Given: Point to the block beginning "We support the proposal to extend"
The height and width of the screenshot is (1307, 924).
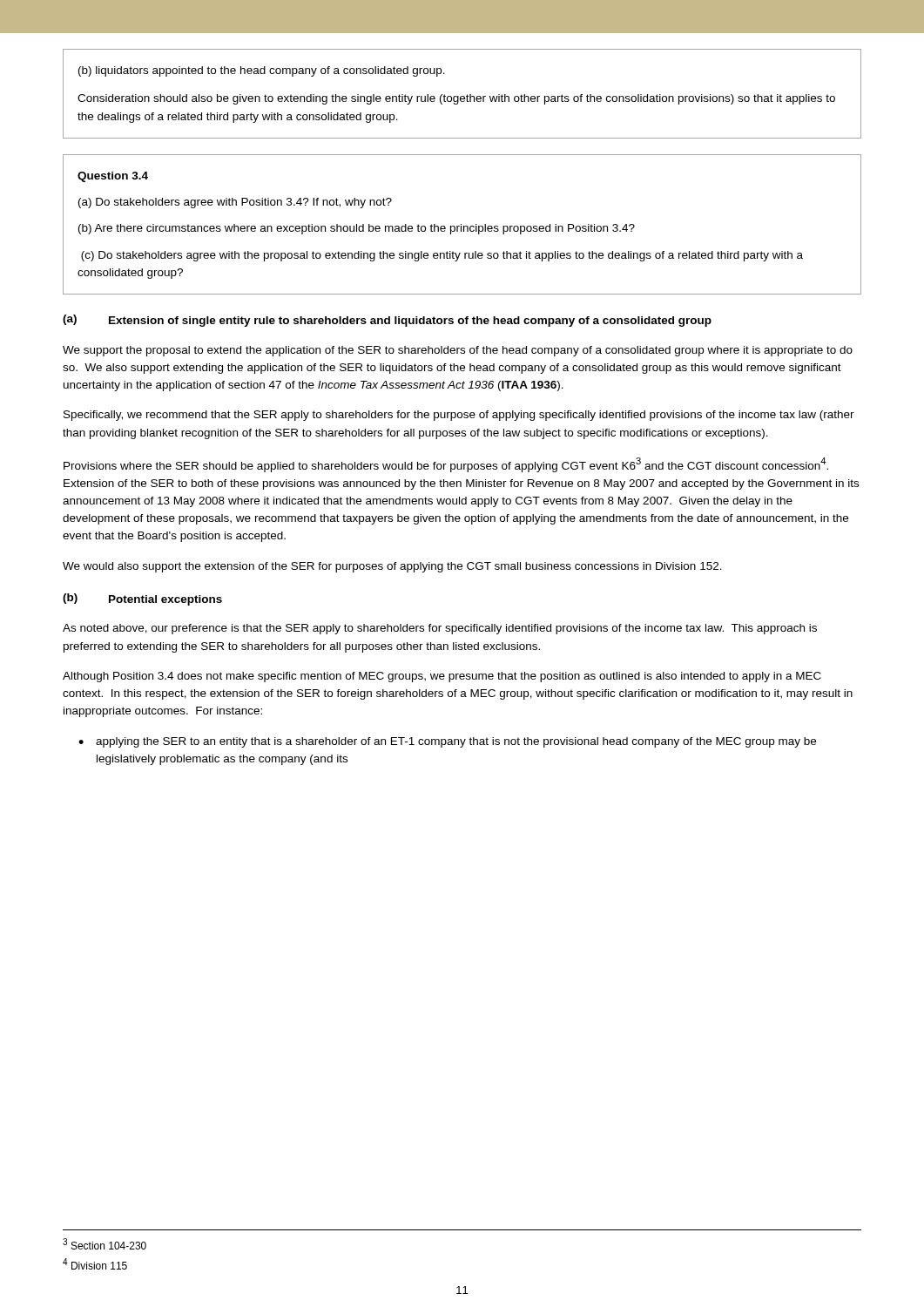Looking at the screenshot, I should [x=458, y=367].
